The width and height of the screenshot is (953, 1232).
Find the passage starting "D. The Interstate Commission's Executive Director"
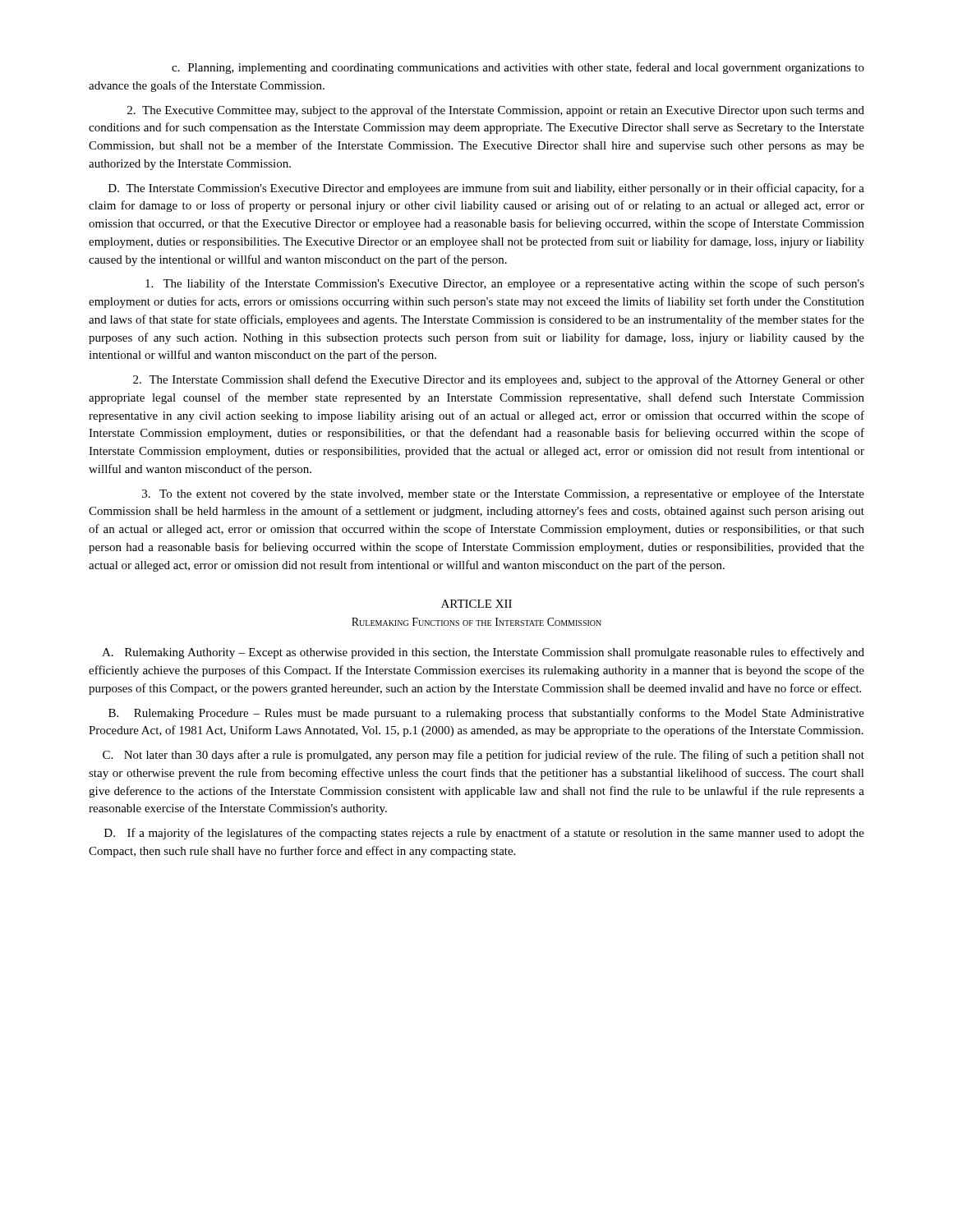[x=476, y=223]
